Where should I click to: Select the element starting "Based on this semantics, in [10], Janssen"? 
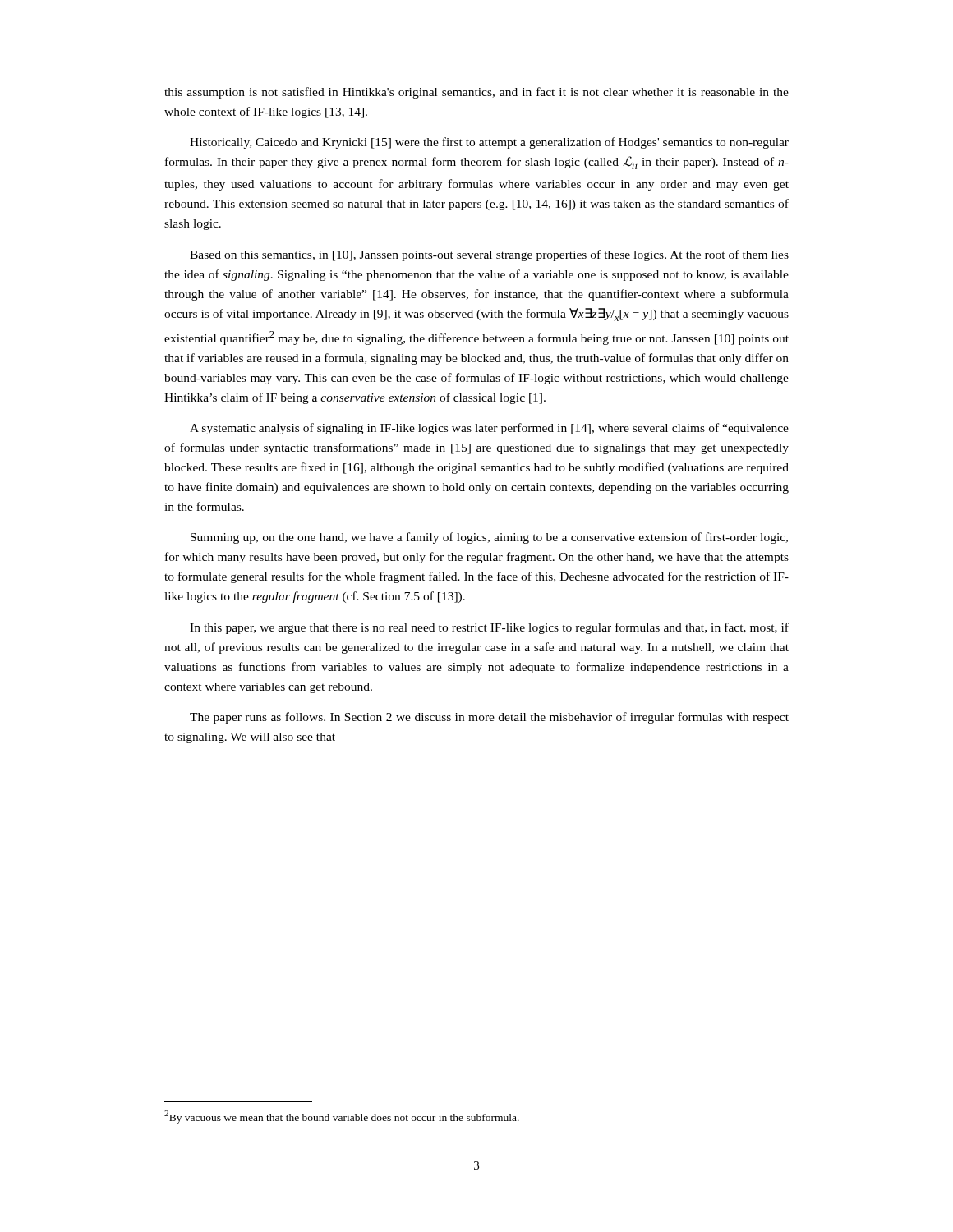click(x=476, y=325)
